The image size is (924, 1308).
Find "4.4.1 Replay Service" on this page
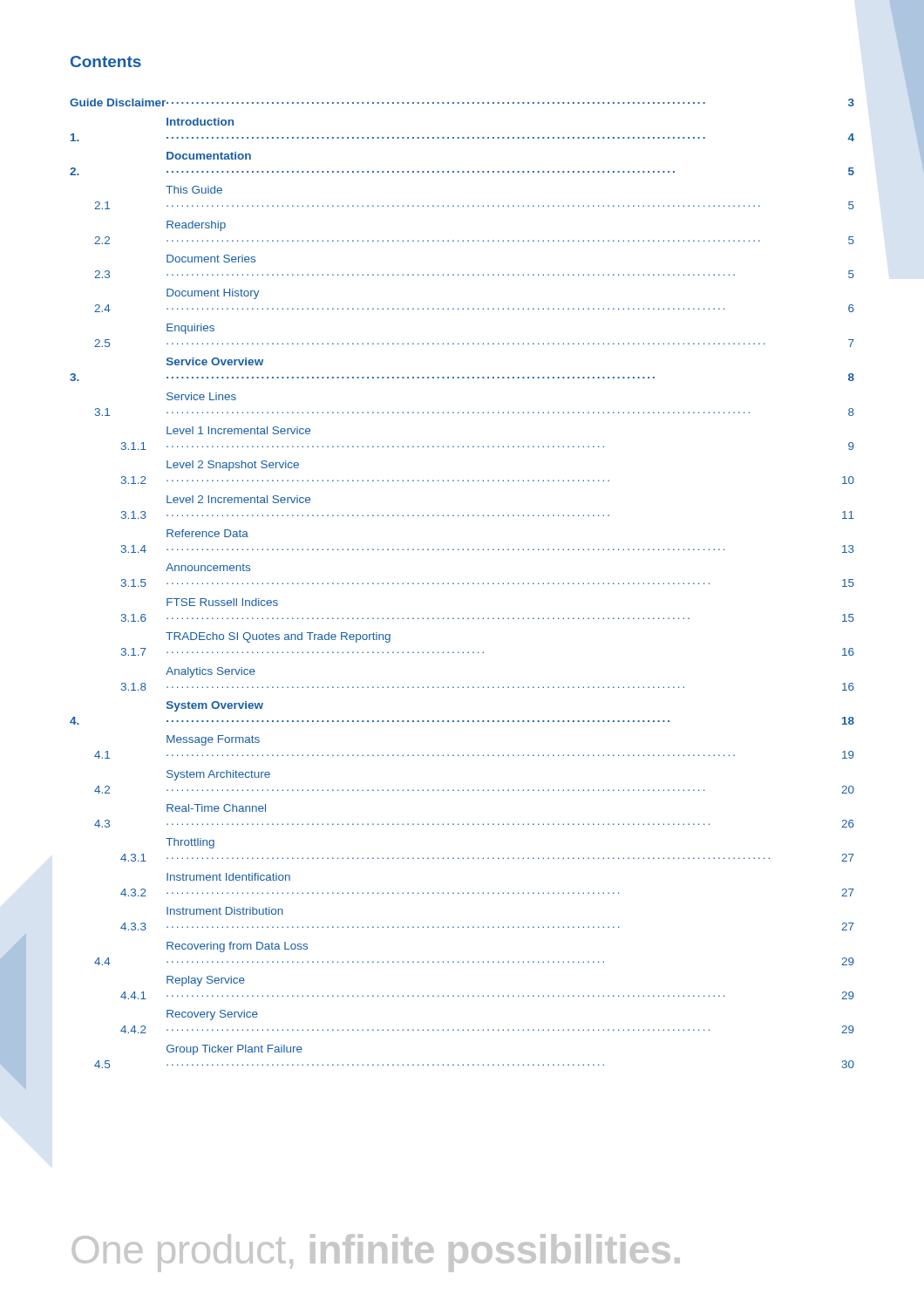[462, 987]
